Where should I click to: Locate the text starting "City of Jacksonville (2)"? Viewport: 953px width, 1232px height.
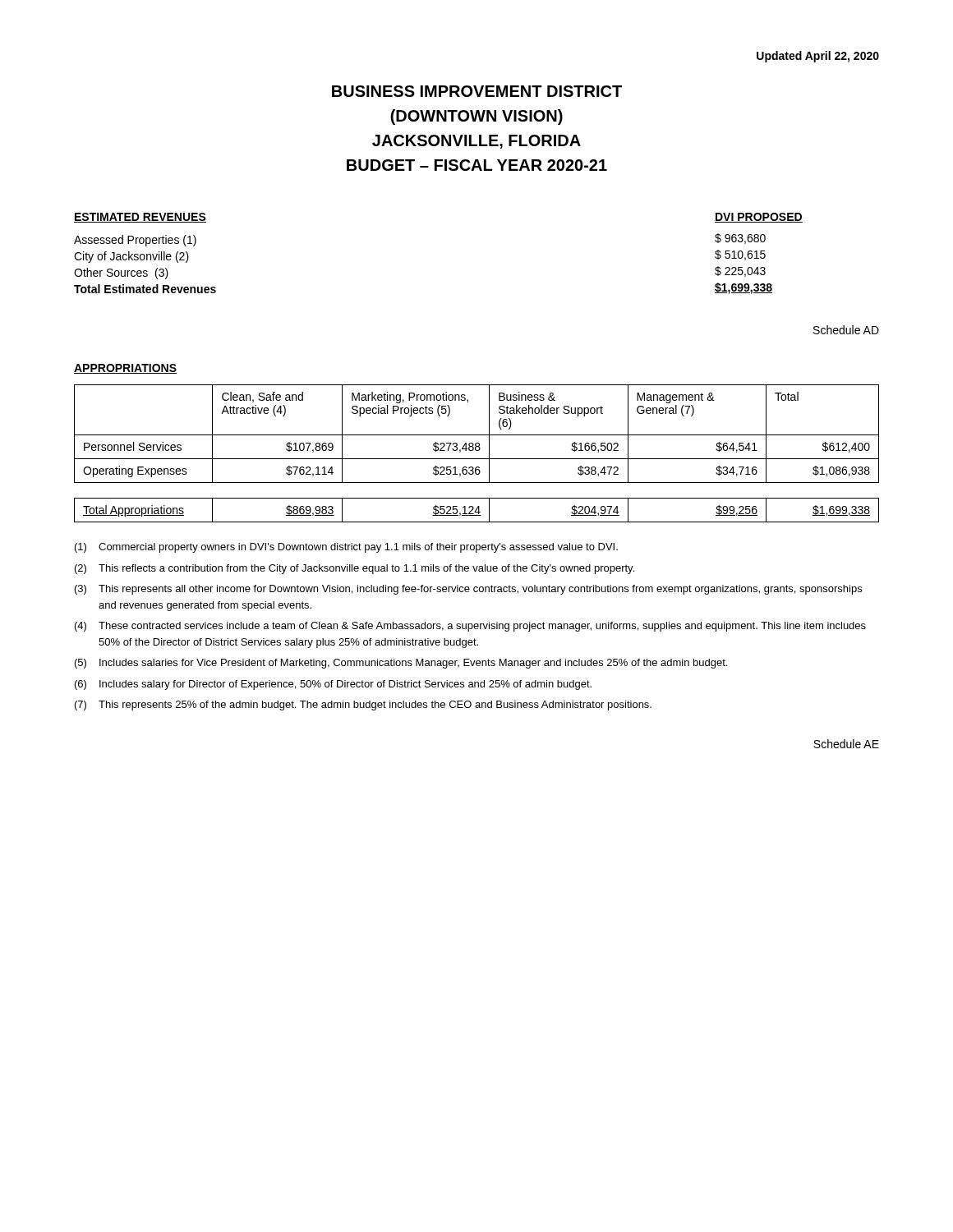click(x=131, y=256)
